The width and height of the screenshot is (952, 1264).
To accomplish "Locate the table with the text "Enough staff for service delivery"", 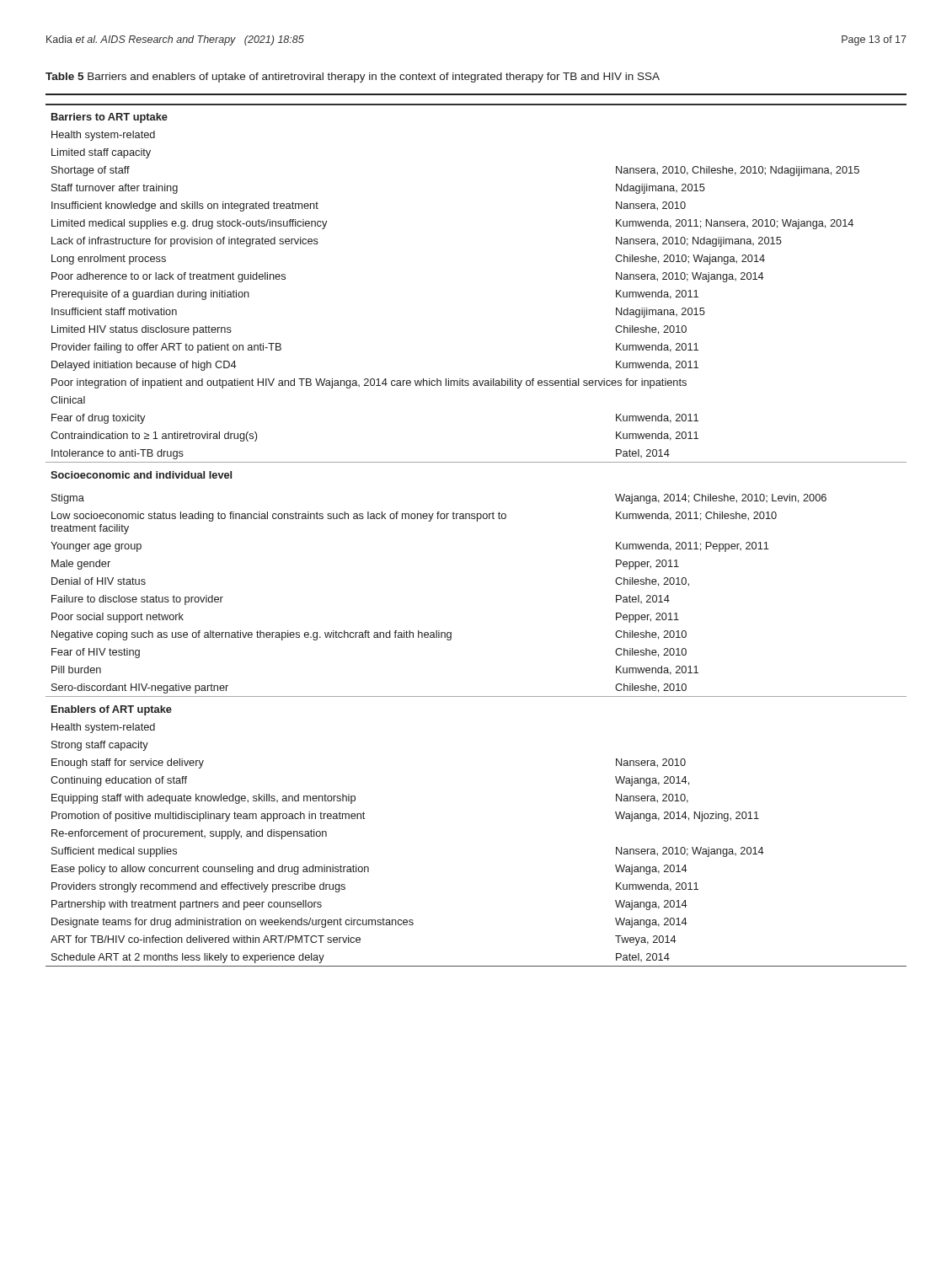I will [476, 530].
